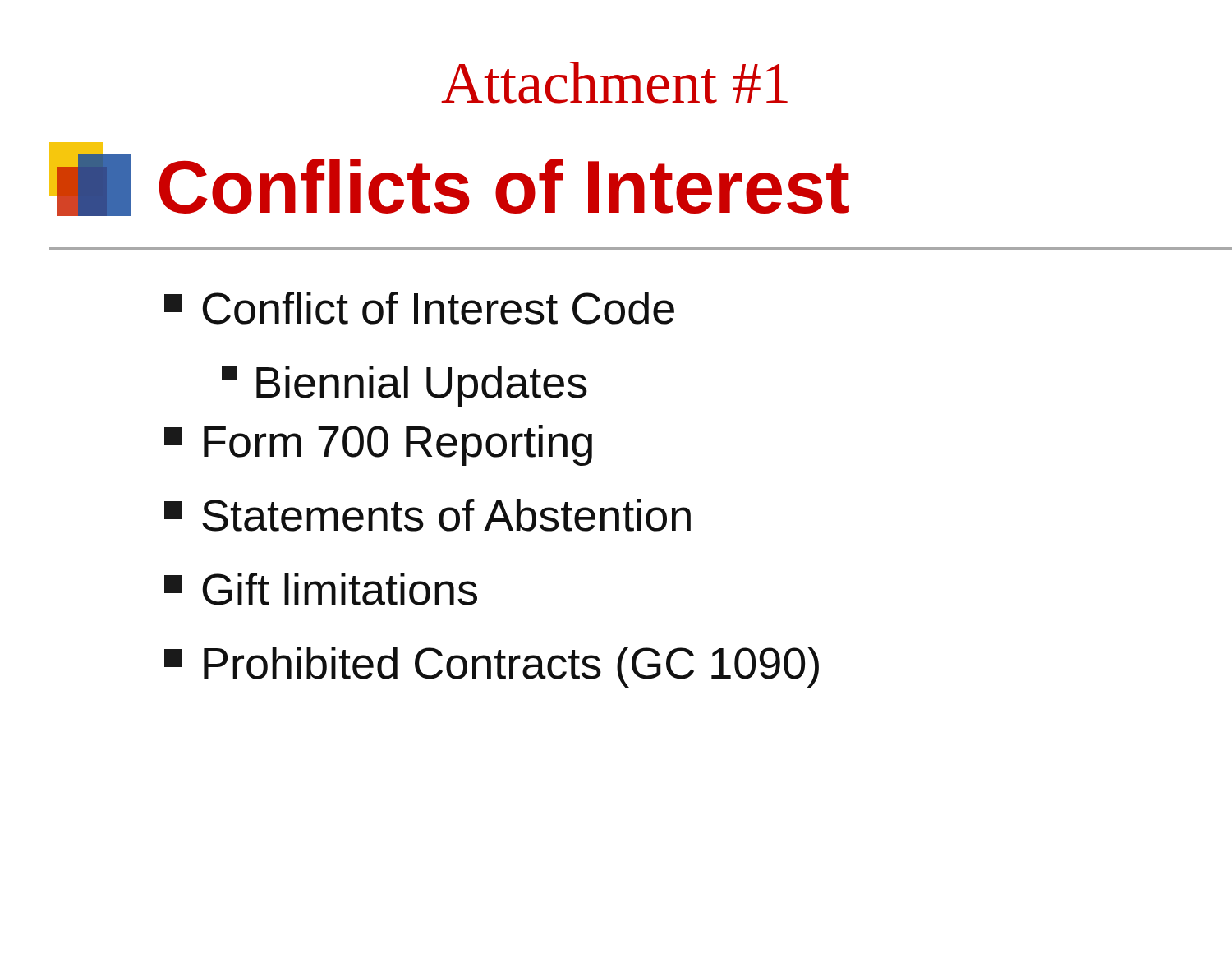Navigate to the element starting "Conflict of Interest Code"
The image size is (1232, 953).
coord(420,308)
